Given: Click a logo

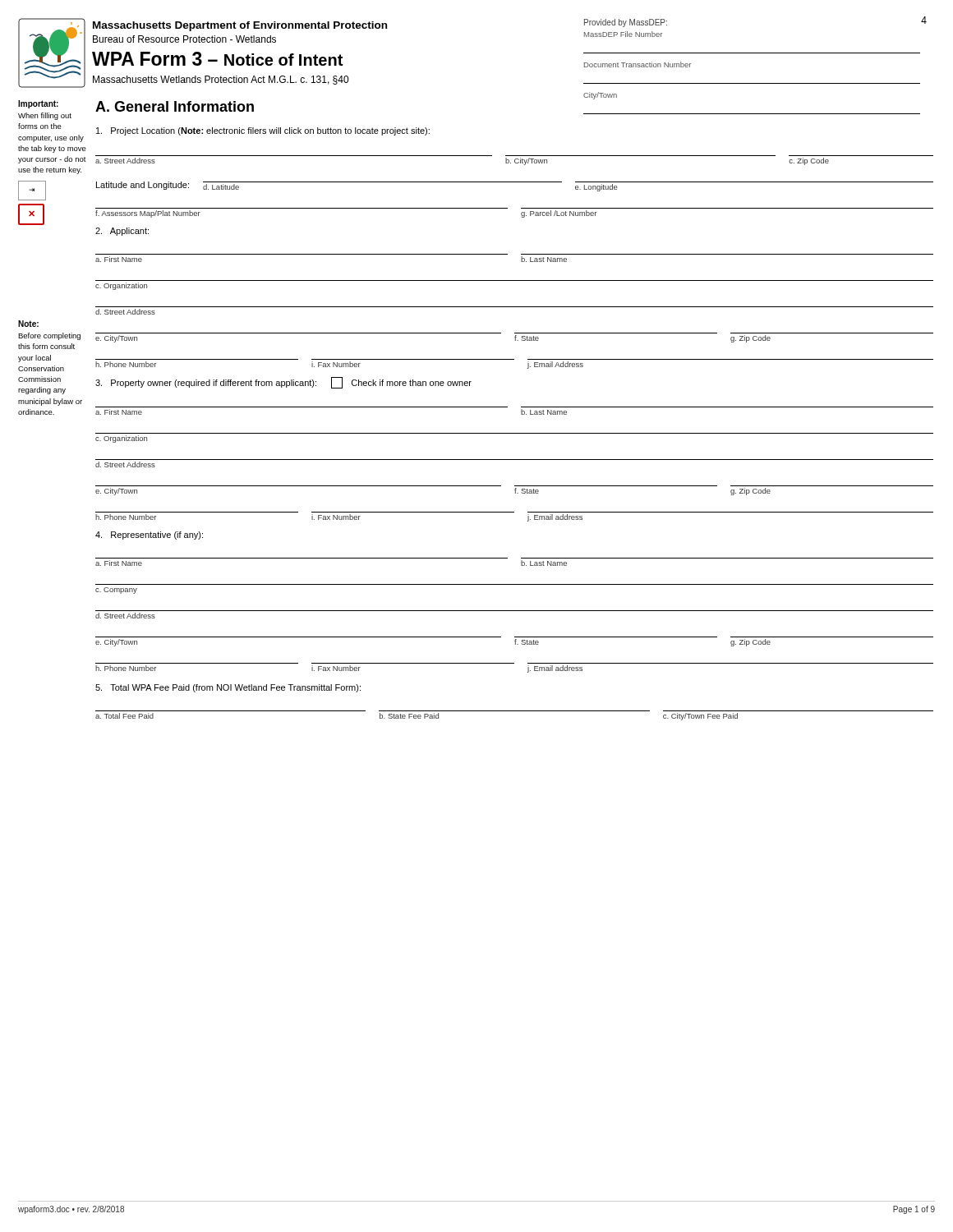Looking at the screenshot, I should tap(52, 53).
